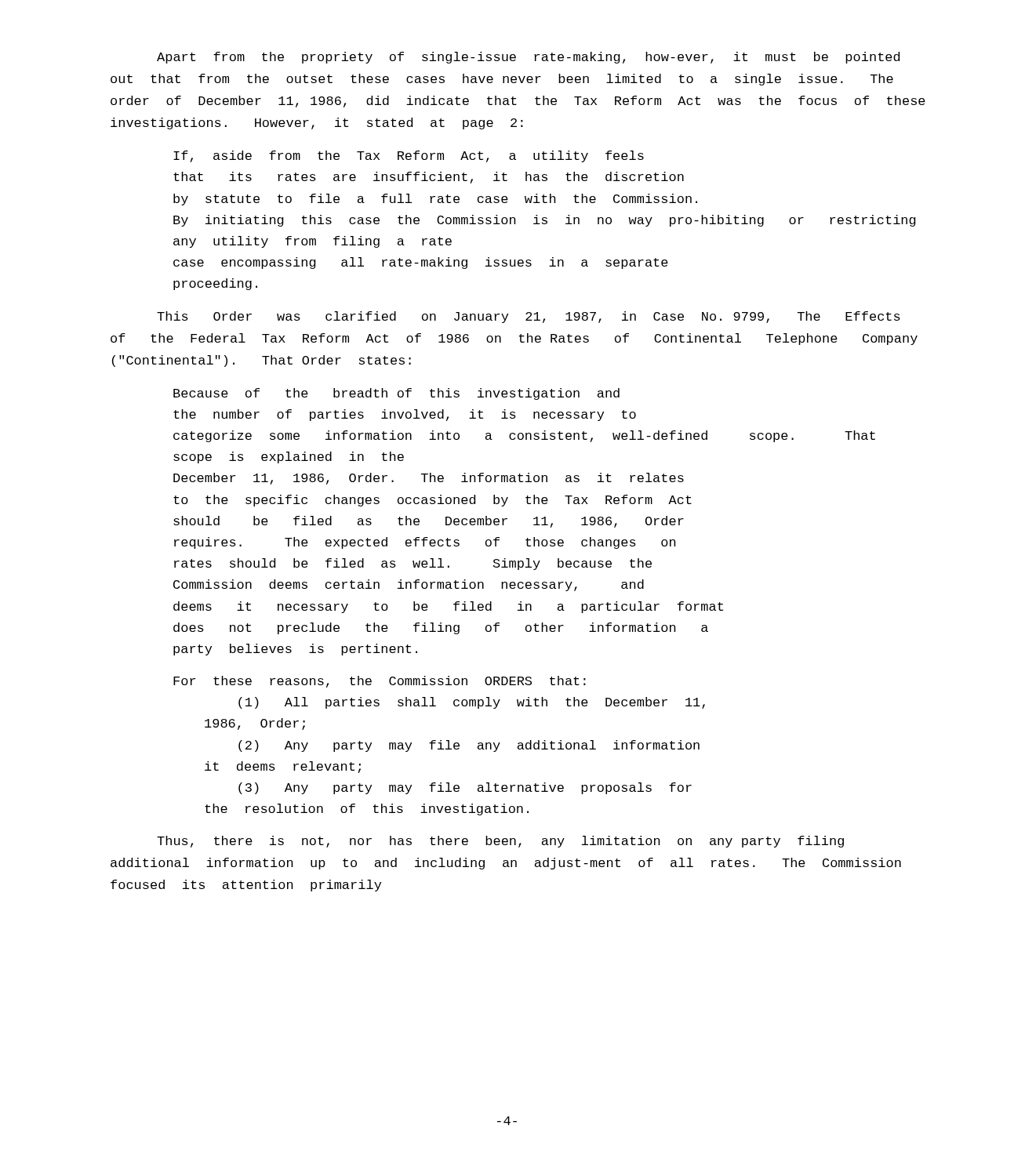Point to the region starting "This Order was clarified on January 21,"

tap(523, 339)
